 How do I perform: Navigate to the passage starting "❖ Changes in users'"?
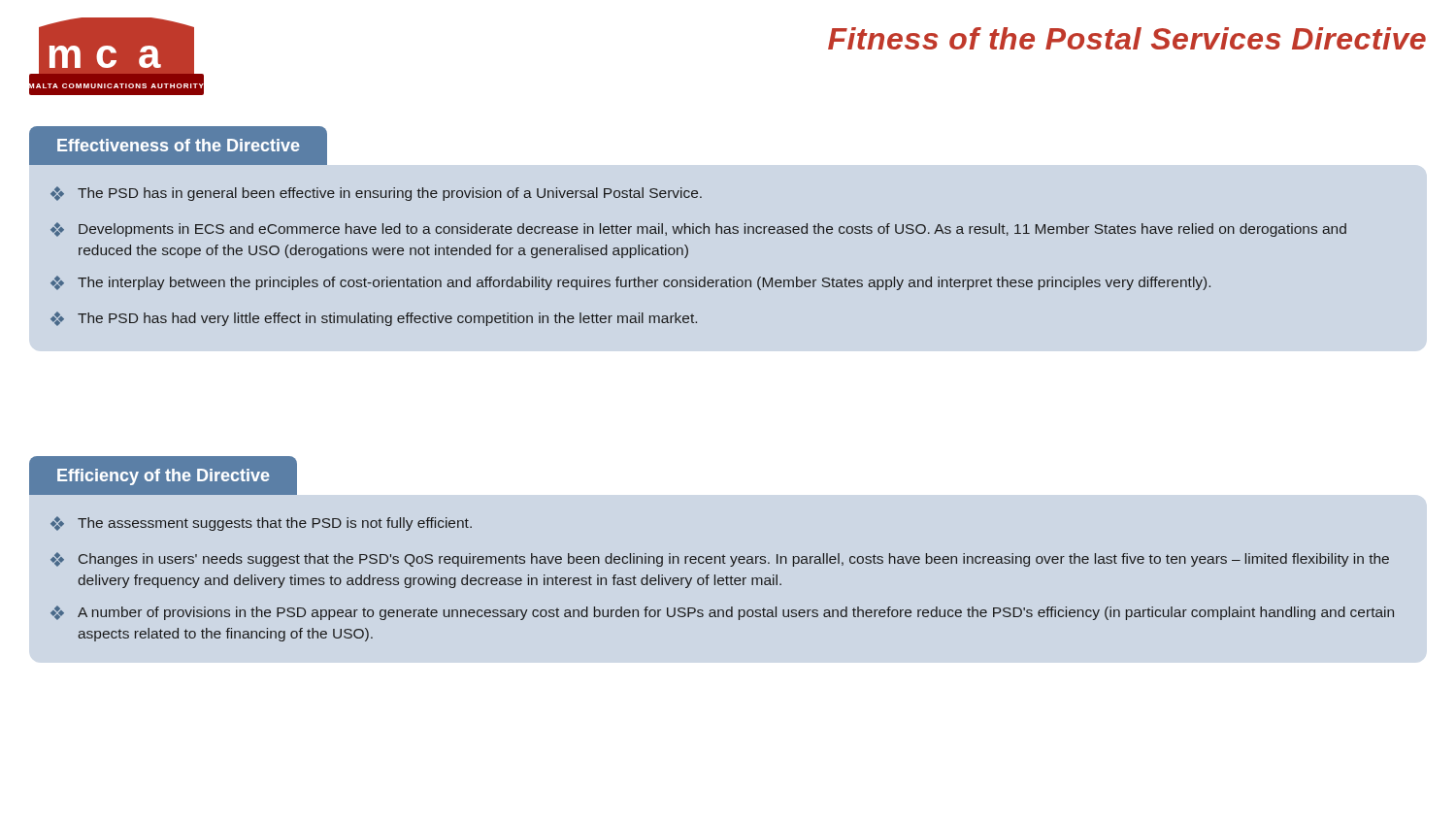[x=723, y=570]
